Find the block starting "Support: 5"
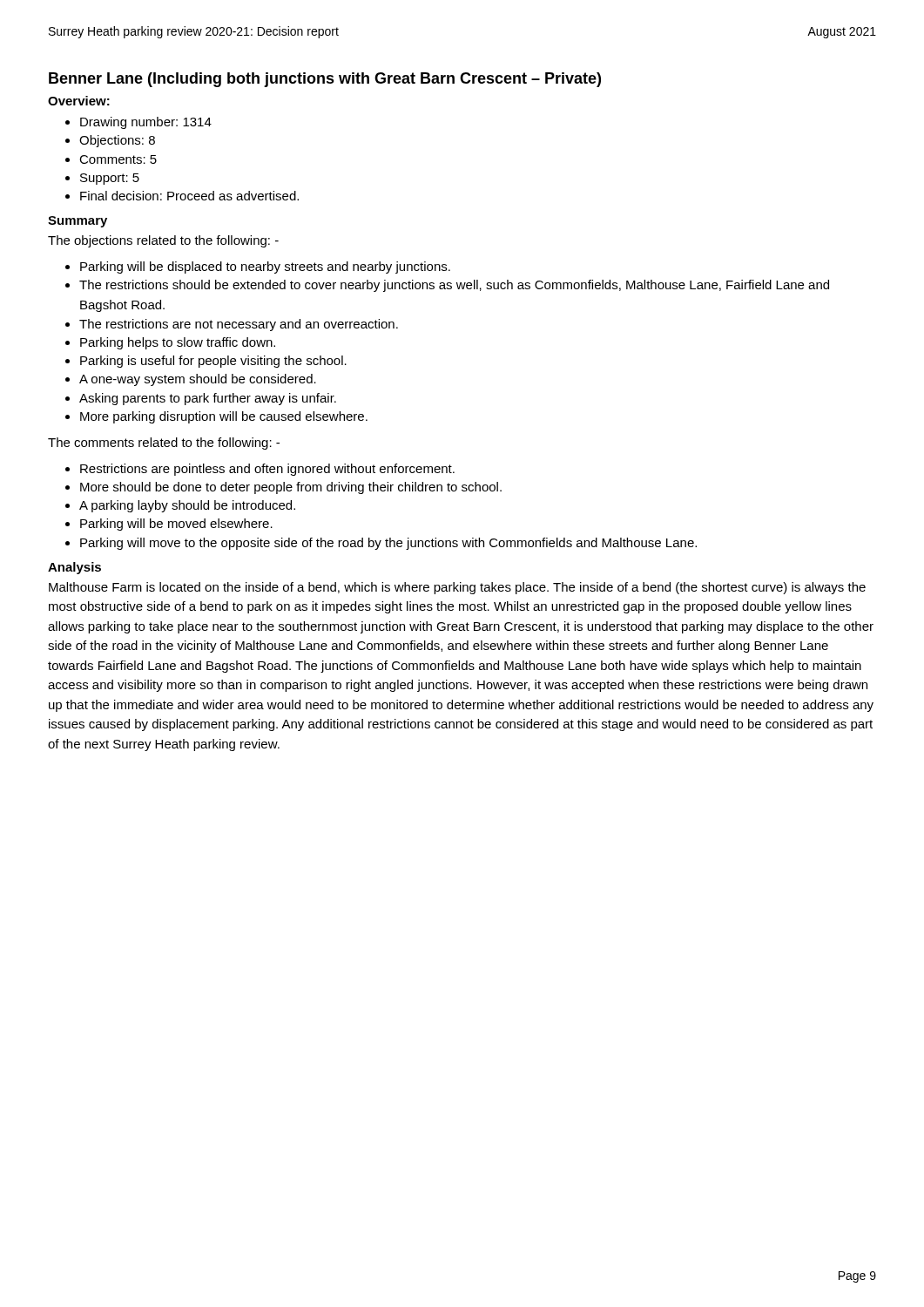This screenshot has height=1307, width=924. tap(102, 179)
